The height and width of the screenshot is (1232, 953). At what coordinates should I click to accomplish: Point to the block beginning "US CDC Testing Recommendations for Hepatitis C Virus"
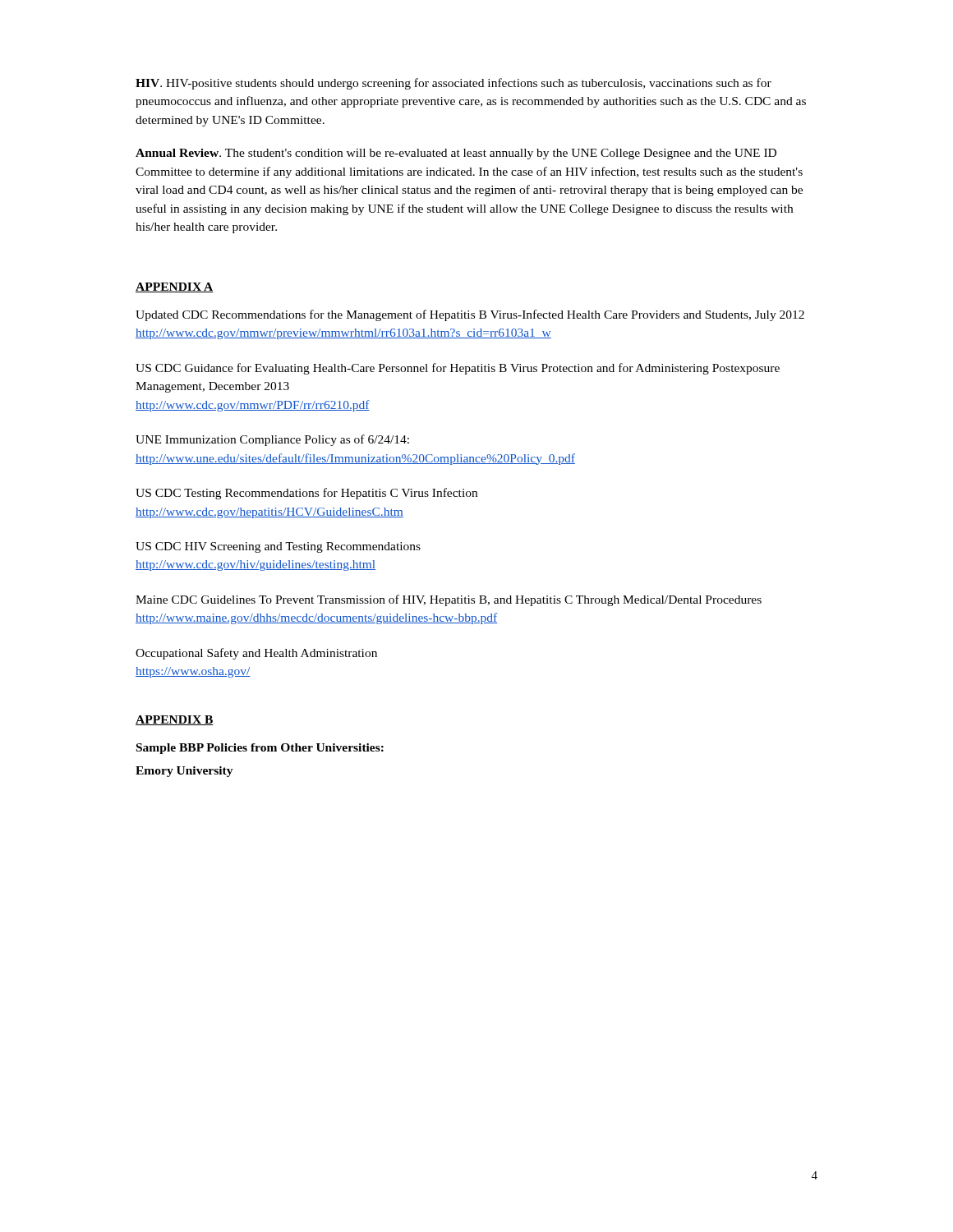pyautogui.click(x=307, y=502)
